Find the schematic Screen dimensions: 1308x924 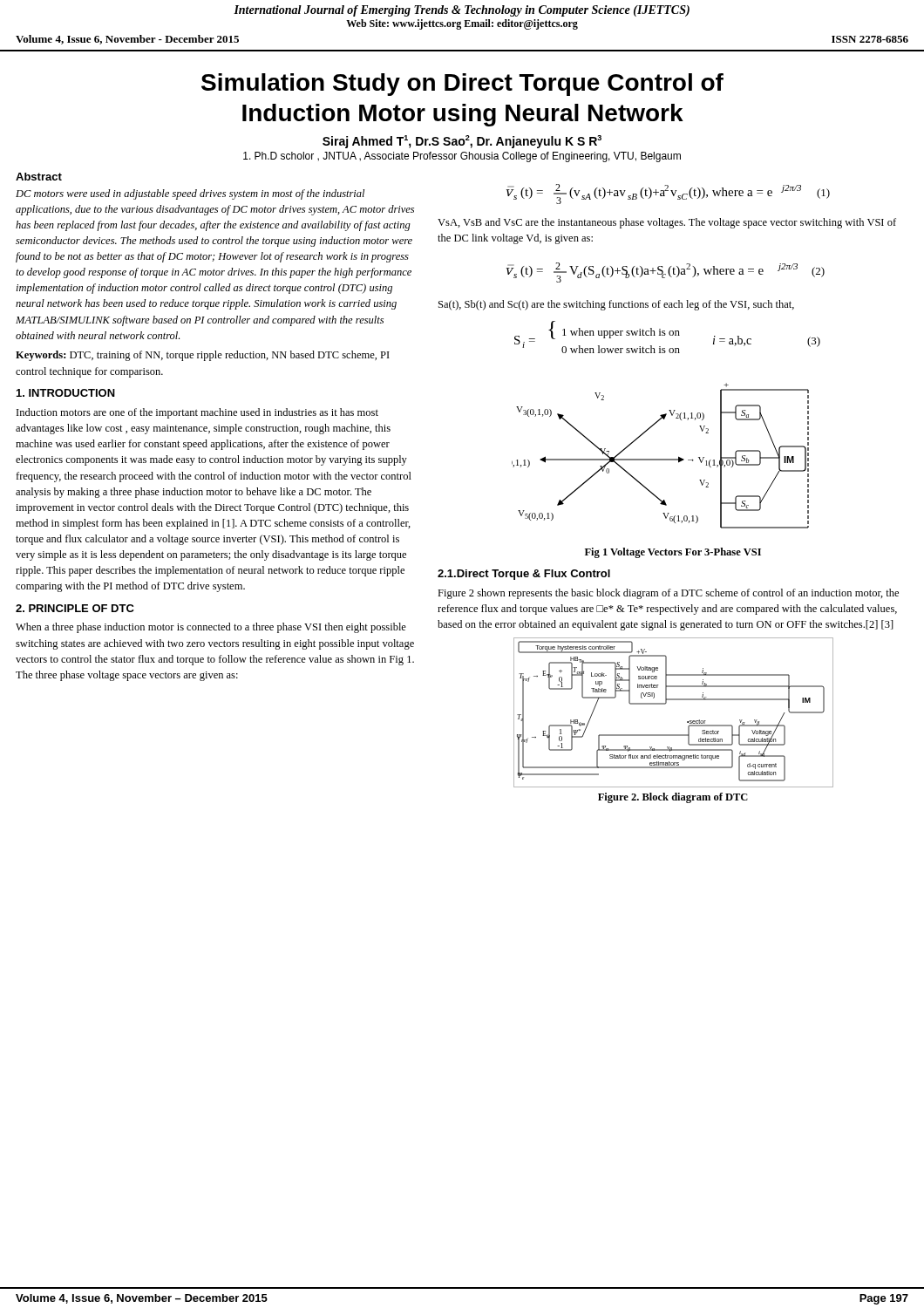673,457
